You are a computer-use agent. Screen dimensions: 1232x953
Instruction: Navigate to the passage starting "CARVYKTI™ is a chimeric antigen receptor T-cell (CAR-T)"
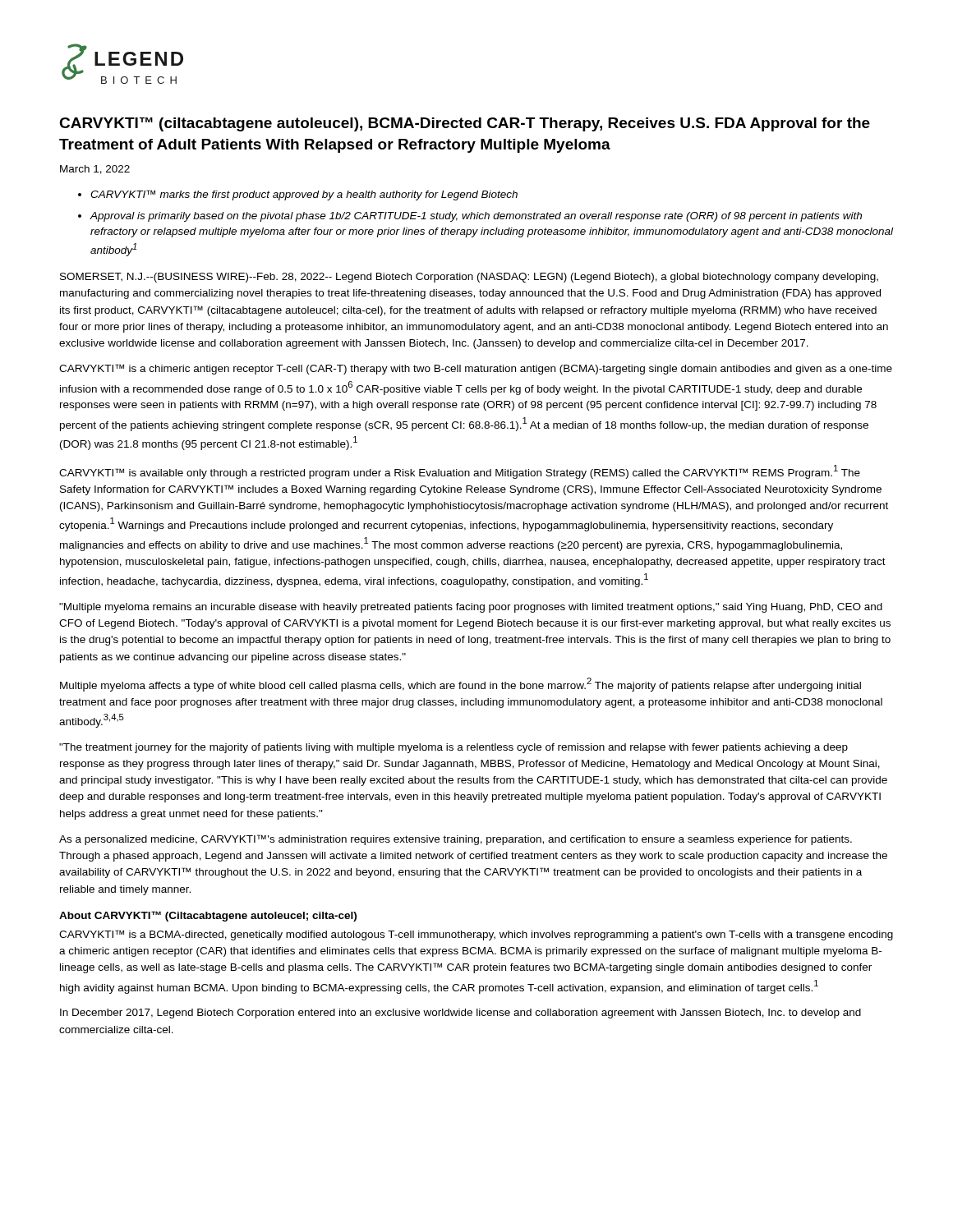coord(476,406)
